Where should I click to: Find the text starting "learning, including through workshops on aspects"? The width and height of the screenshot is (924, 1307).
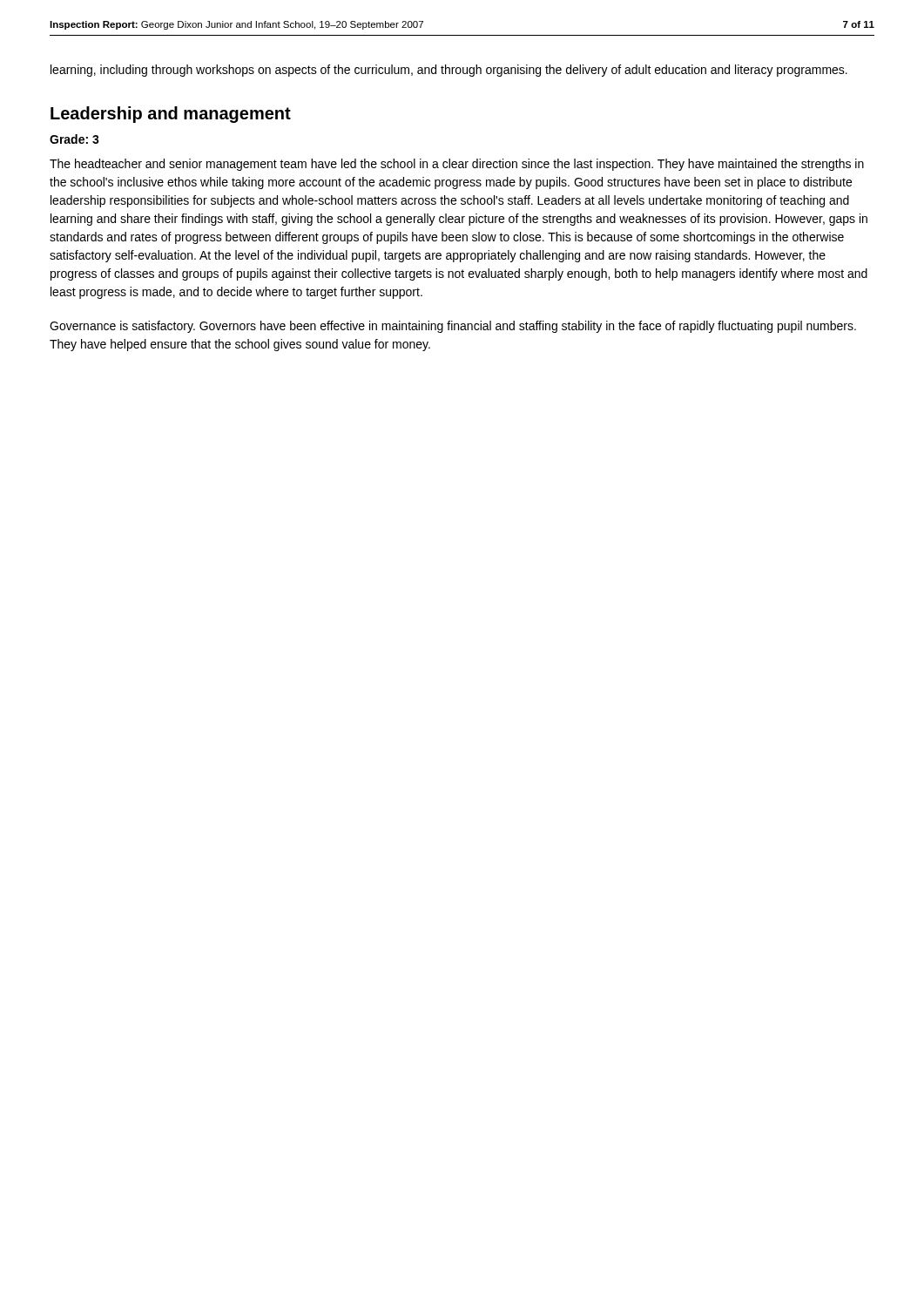click(x=449, y=70)
